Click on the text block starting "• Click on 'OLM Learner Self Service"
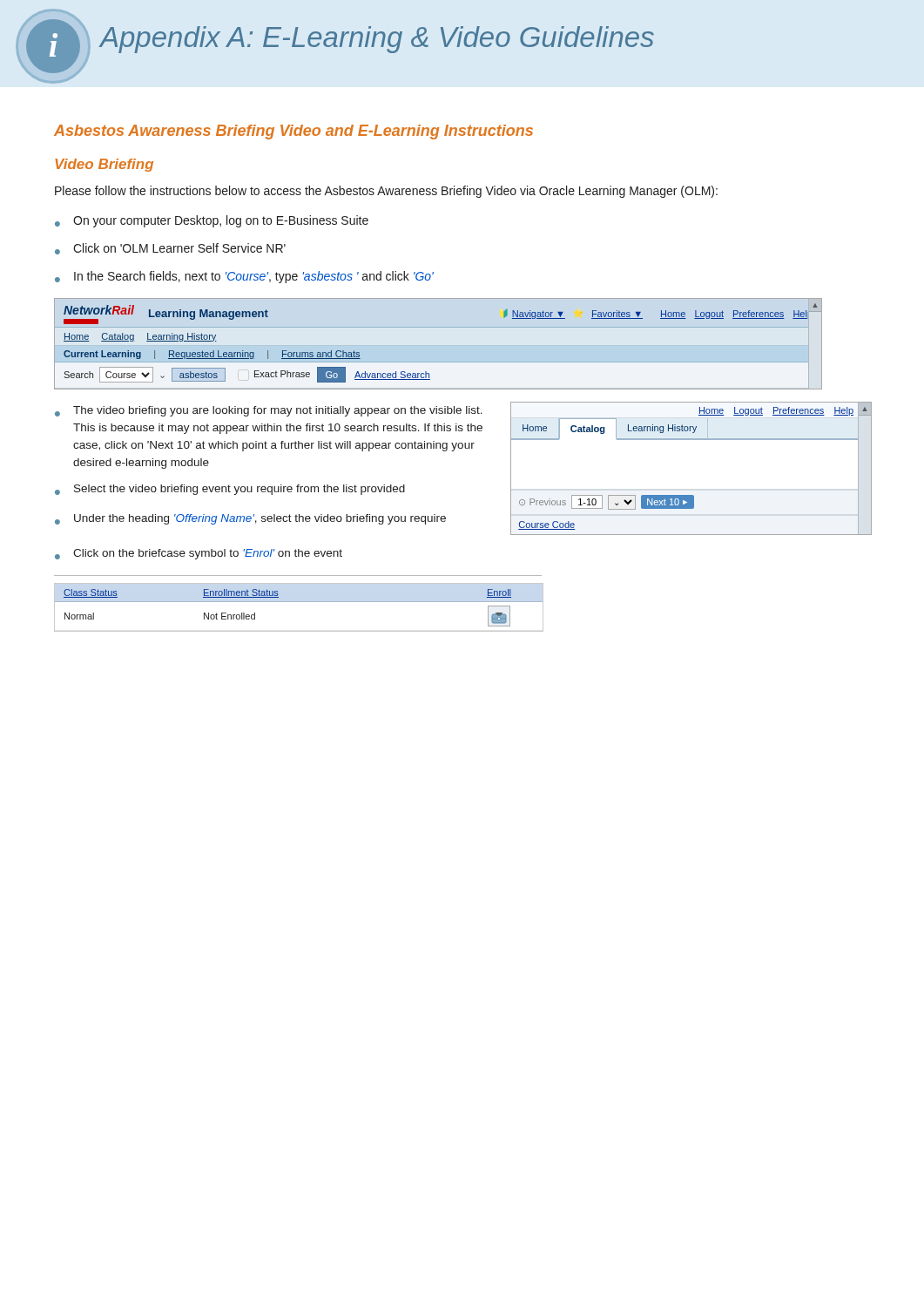 (170, 250)
